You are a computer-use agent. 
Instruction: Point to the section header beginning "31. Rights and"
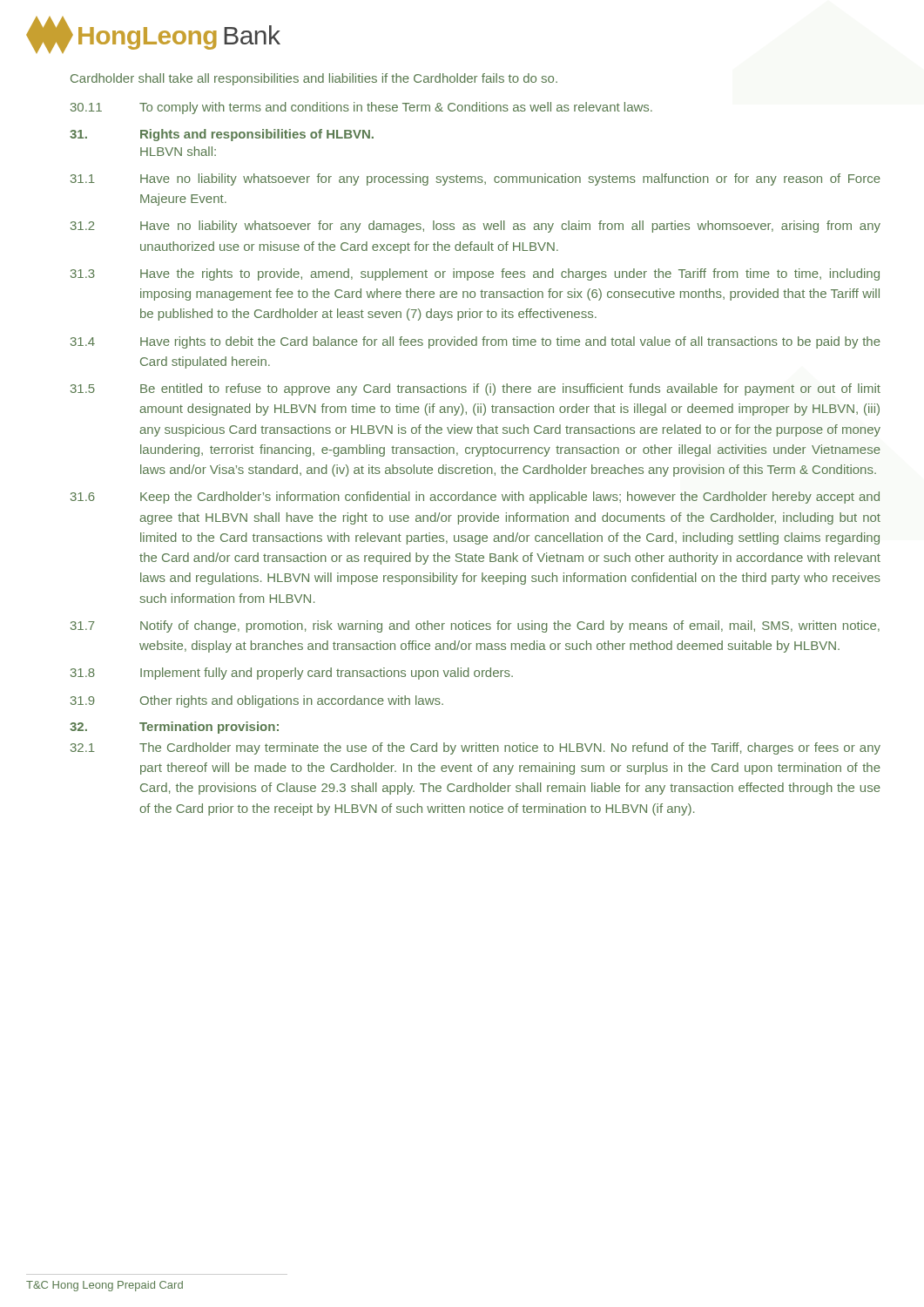click(x=222, y=133)
